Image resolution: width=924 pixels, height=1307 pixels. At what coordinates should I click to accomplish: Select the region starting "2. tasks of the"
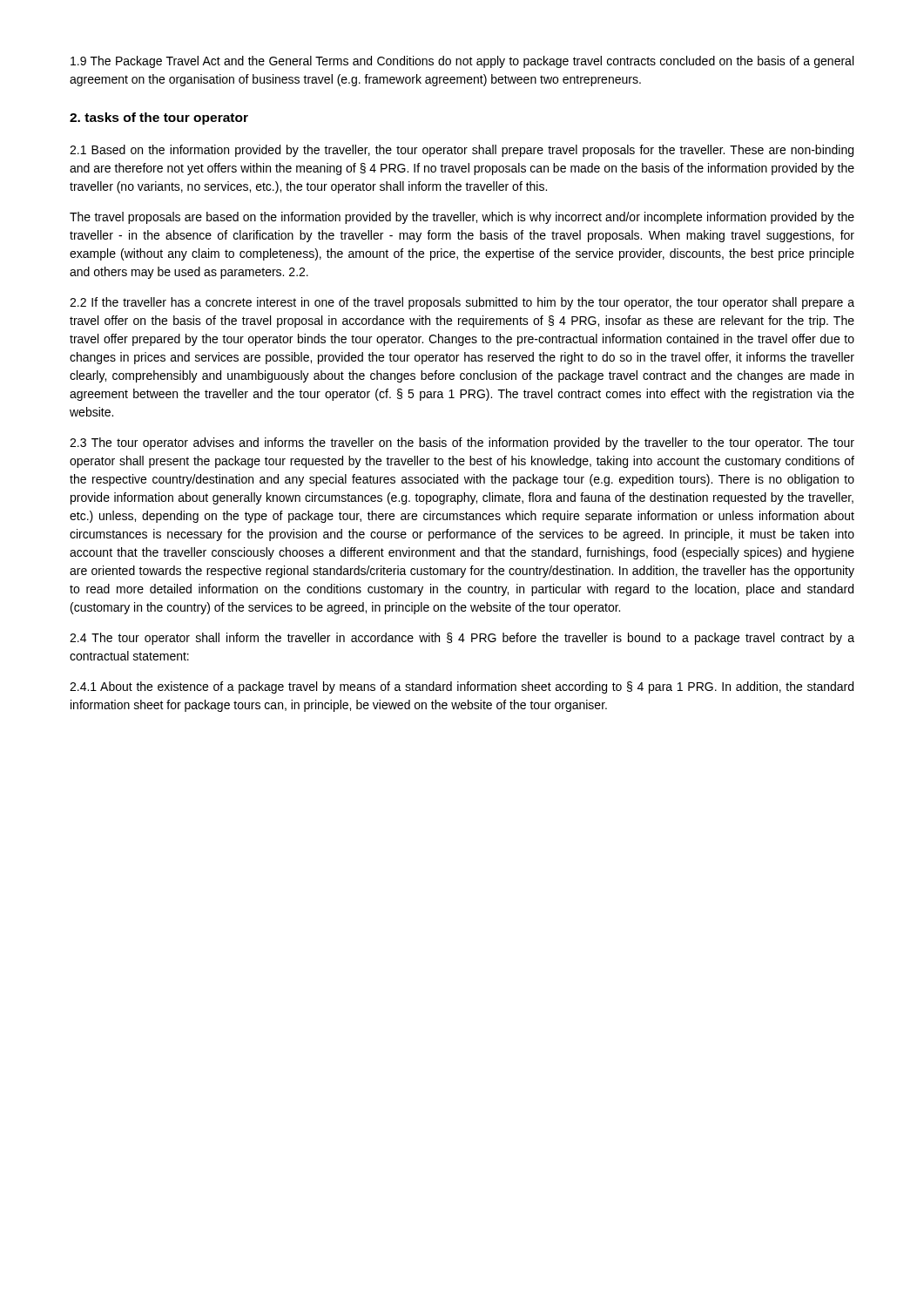tap(159, 117)
